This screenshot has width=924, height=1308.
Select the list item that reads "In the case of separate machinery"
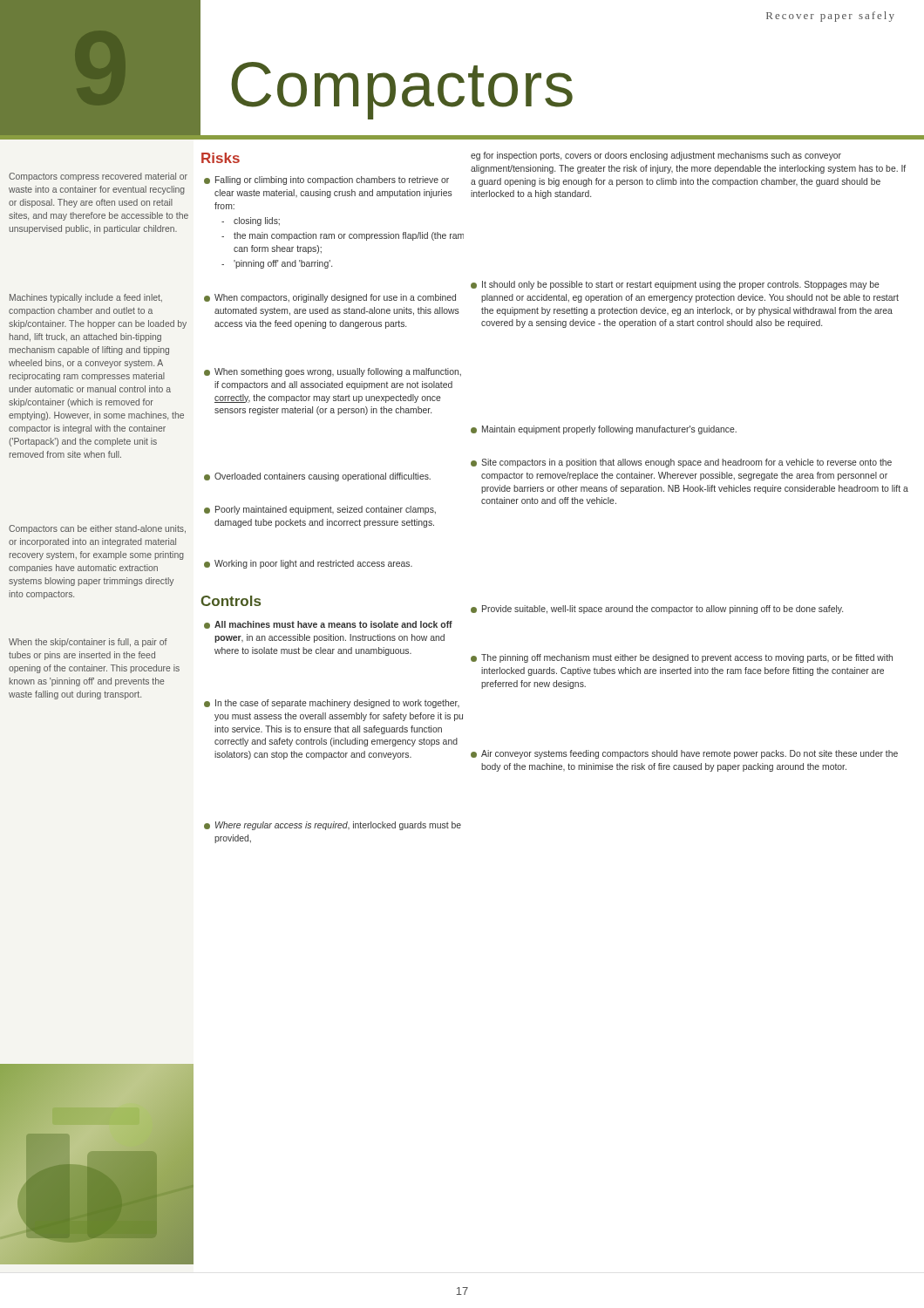[335, 729]
